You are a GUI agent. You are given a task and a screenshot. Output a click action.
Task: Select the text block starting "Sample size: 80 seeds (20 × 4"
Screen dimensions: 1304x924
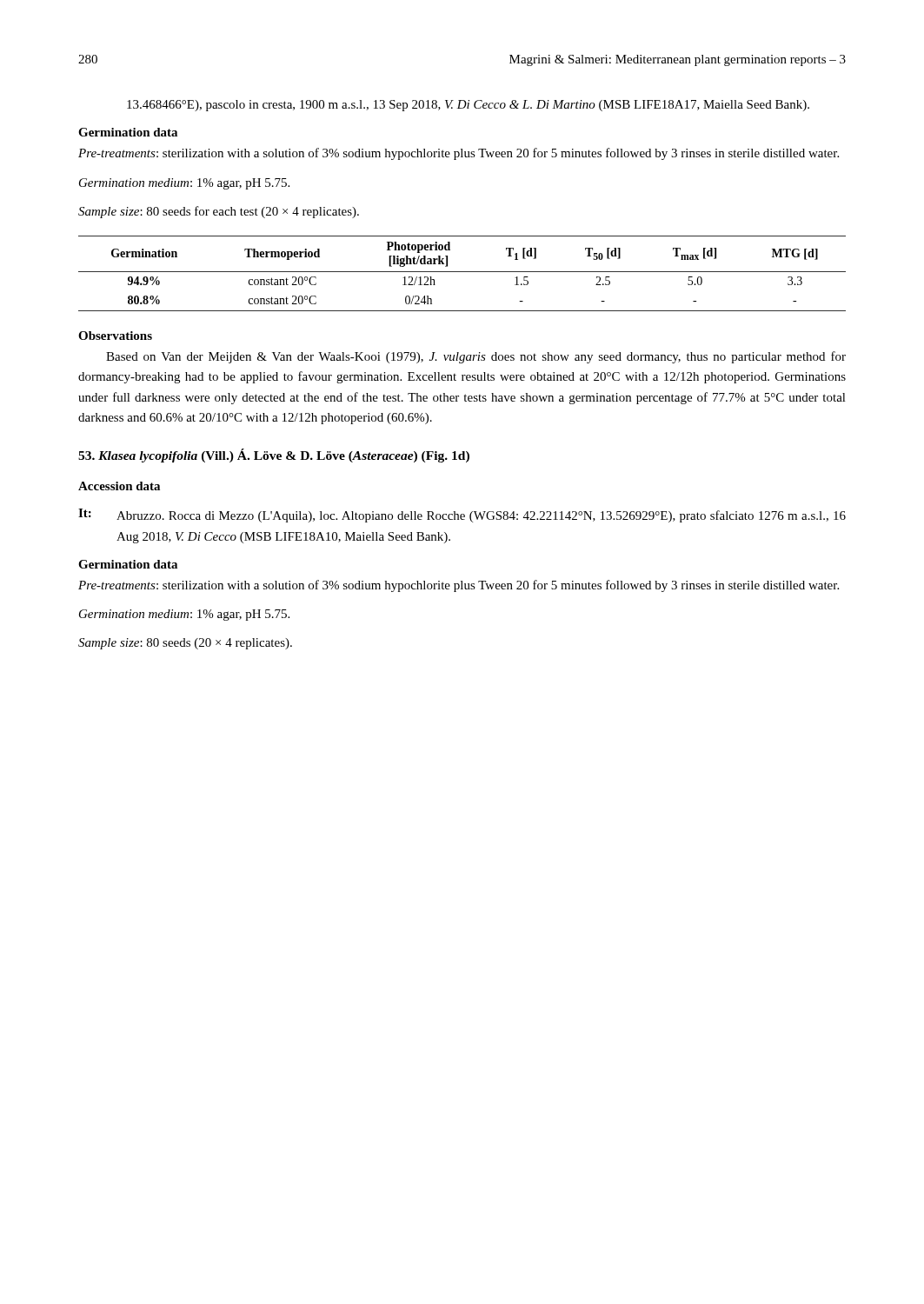click(x=185, y=643)
